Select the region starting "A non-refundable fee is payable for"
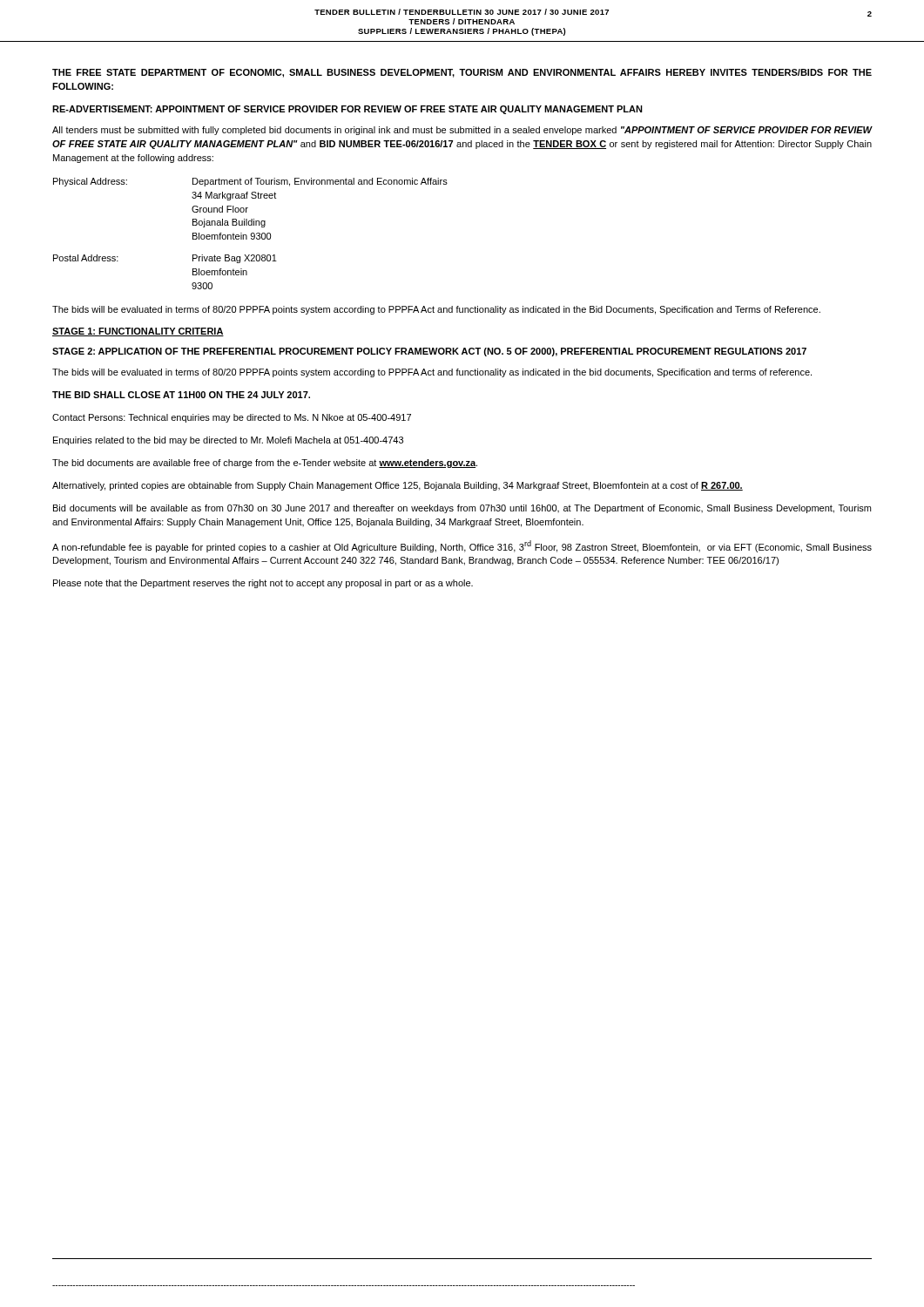Viewport: 924px width, 1307px height. tap(462, 553)
